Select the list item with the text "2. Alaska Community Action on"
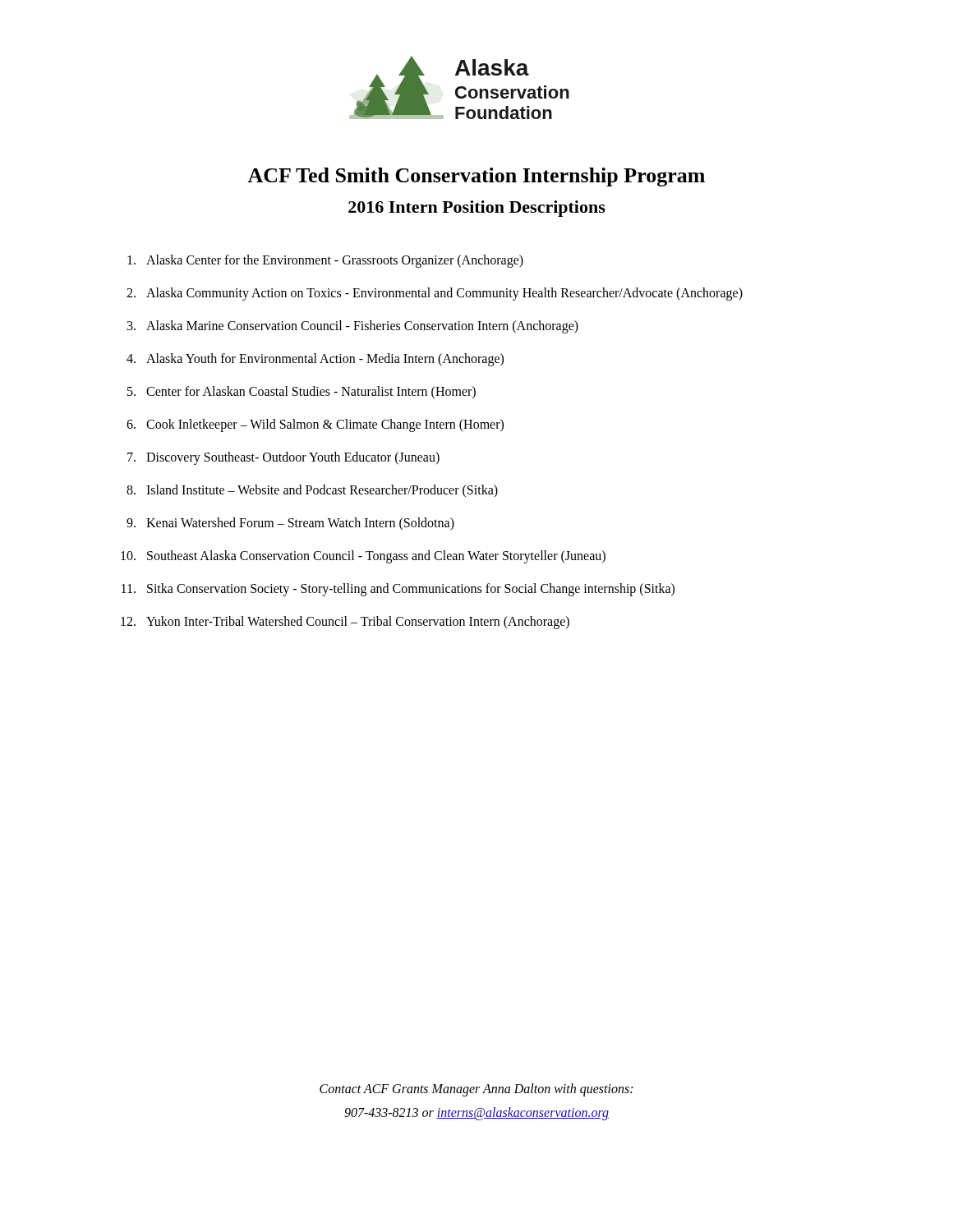The height and width of the screenshot is (1232, 953). click(x=476, y=293)
